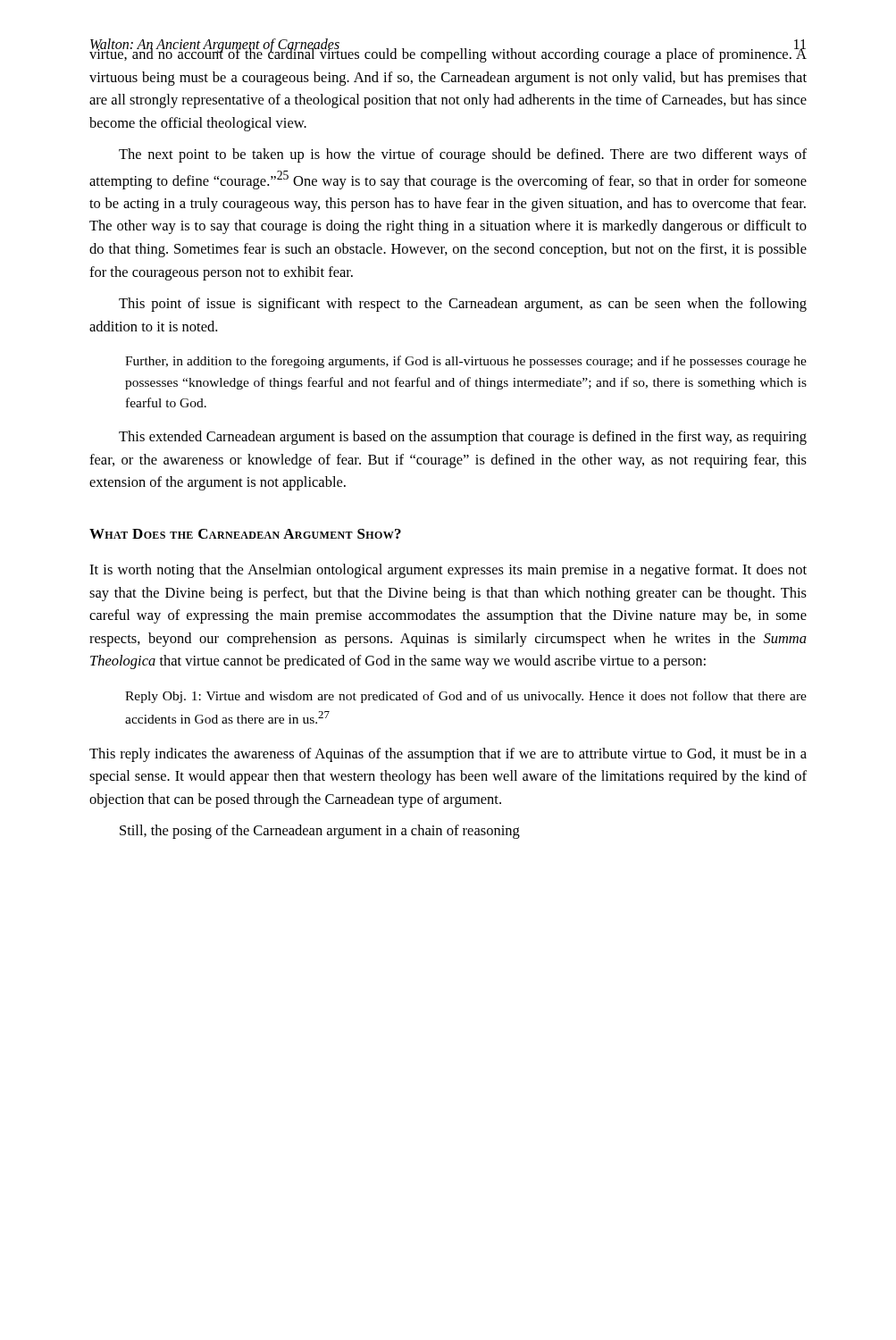This screenshot has height=1340, width=896.
Task: Select the element starting "The next point to be taken up"
Action: [x=448, y=213]
